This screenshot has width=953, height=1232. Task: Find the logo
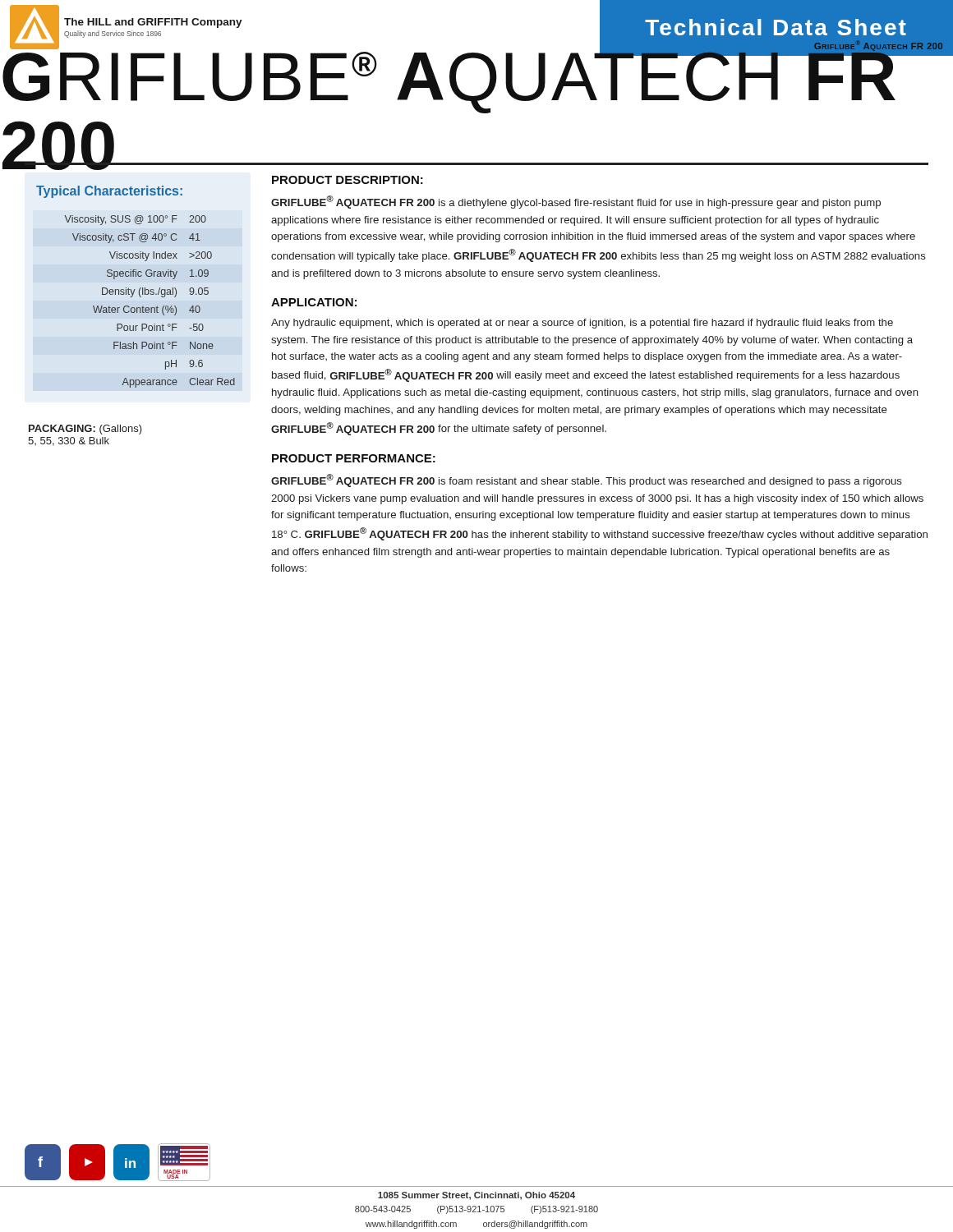click(x=118, y=1162)
